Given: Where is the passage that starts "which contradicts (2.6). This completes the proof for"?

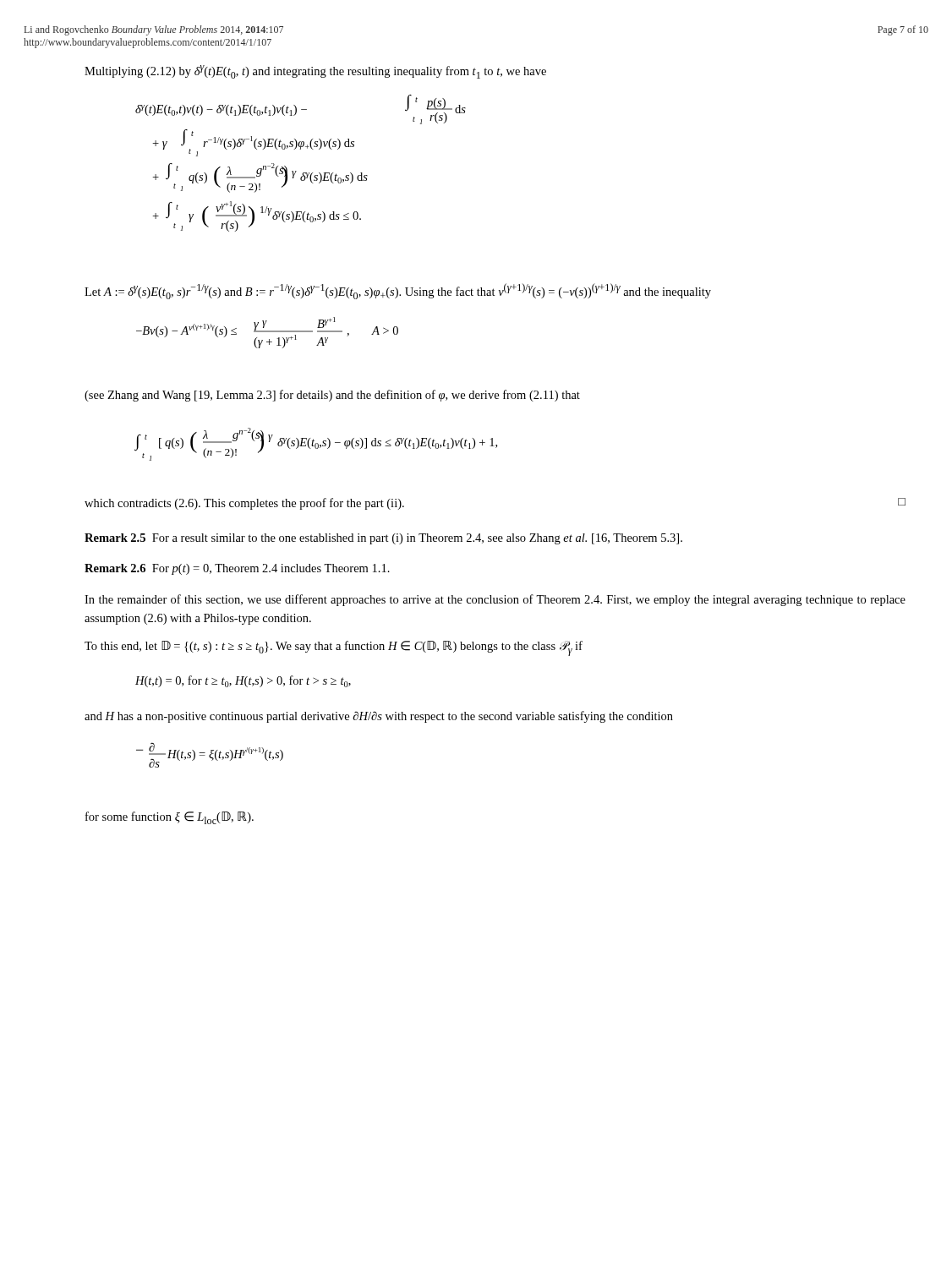Looking at the screenshot, I should pos(239,503).
